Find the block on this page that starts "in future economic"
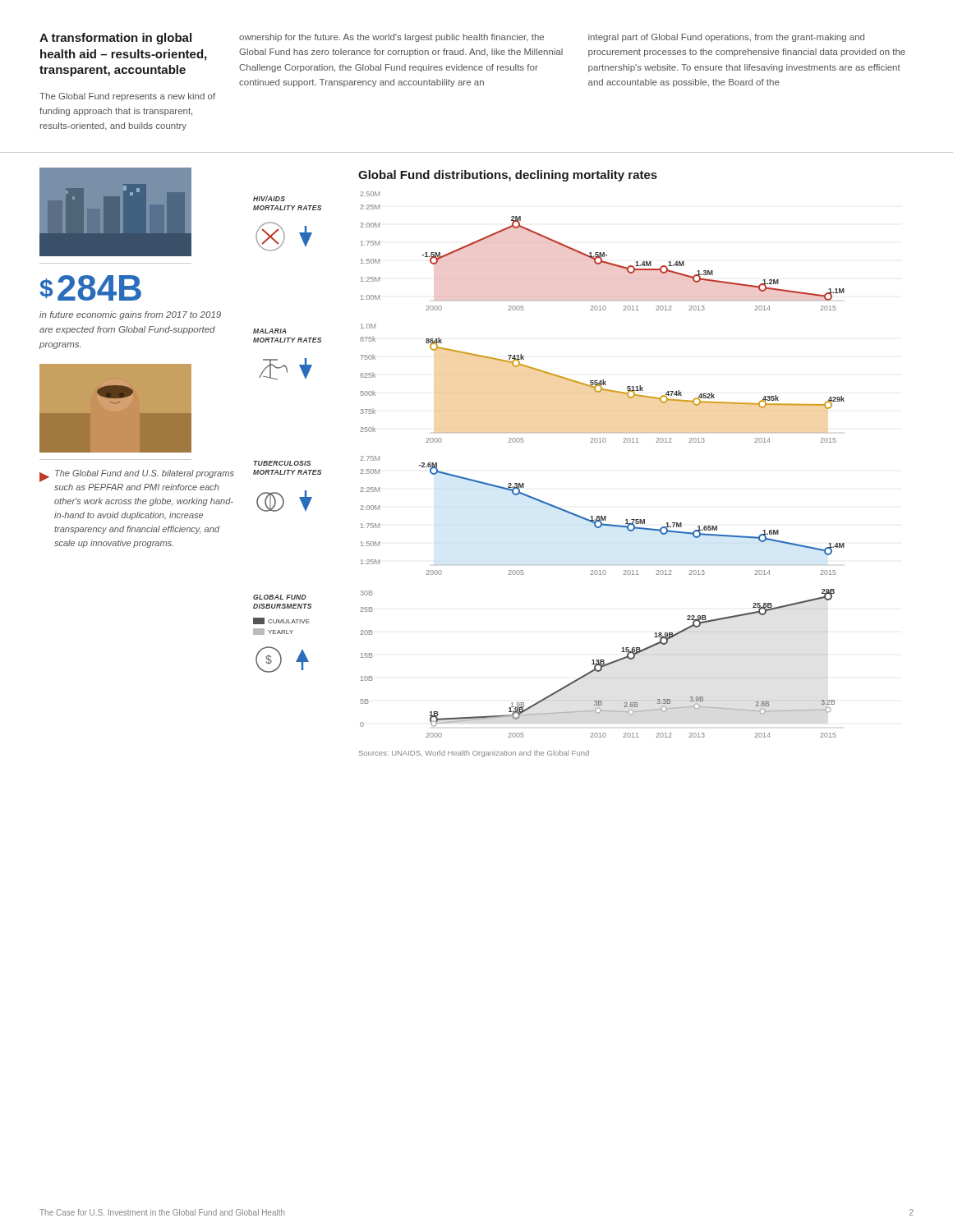The image size is (953, 1232). click(x=130, y=329)
